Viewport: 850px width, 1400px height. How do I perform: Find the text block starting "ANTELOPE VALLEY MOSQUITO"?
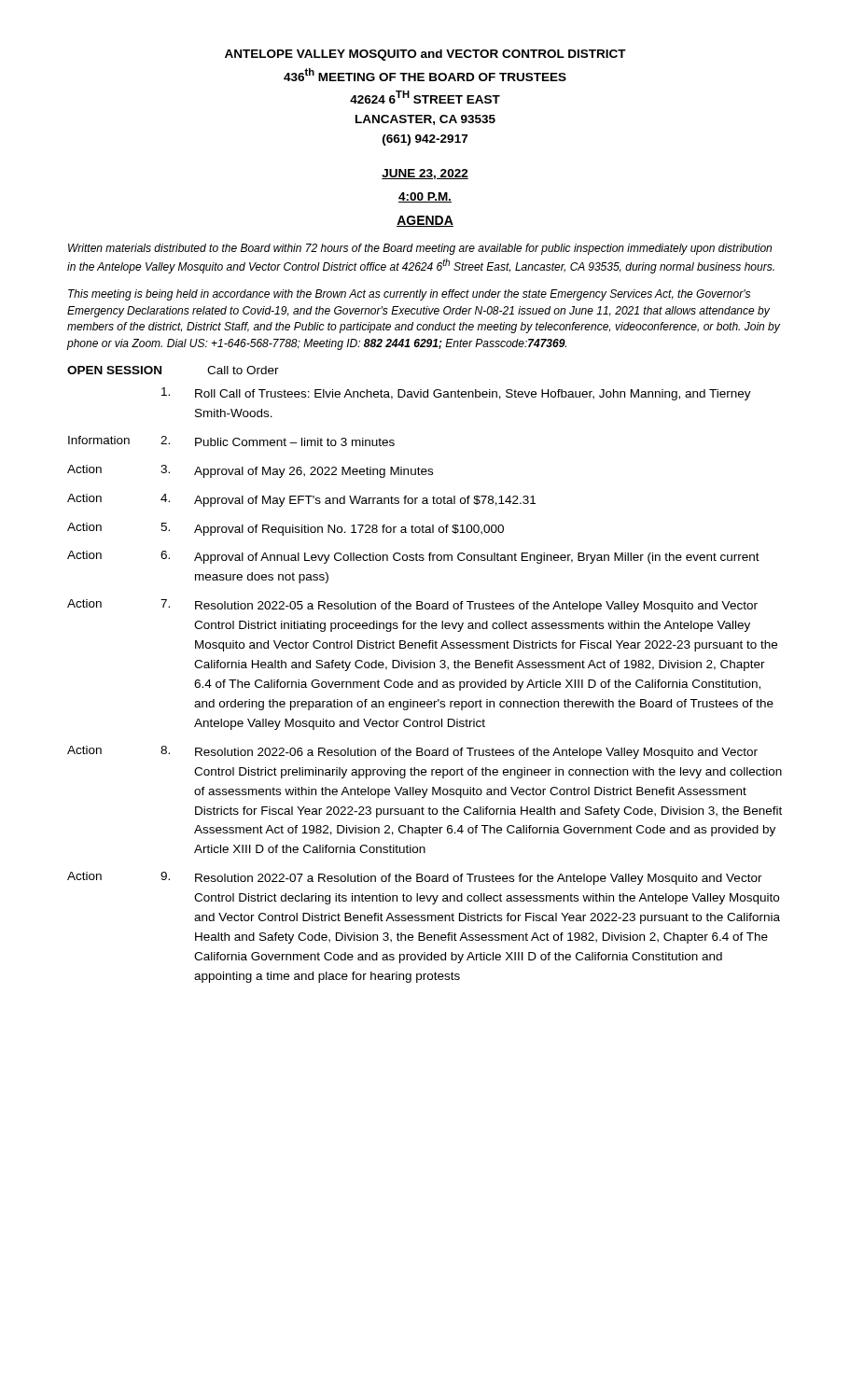(x=425, y=97)
